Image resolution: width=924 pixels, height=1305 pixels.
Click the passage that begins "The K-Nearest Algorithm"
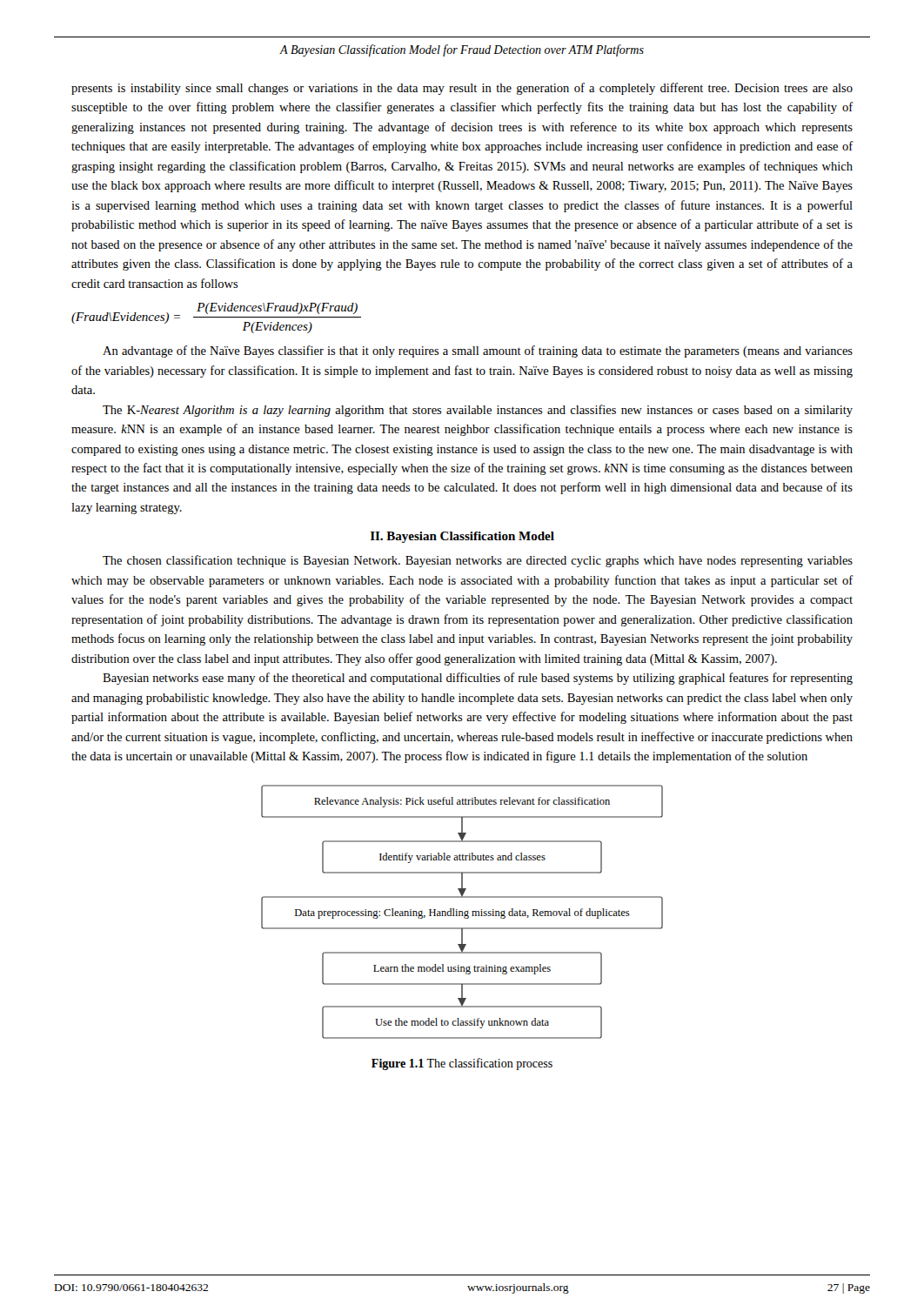coord(462,458)
